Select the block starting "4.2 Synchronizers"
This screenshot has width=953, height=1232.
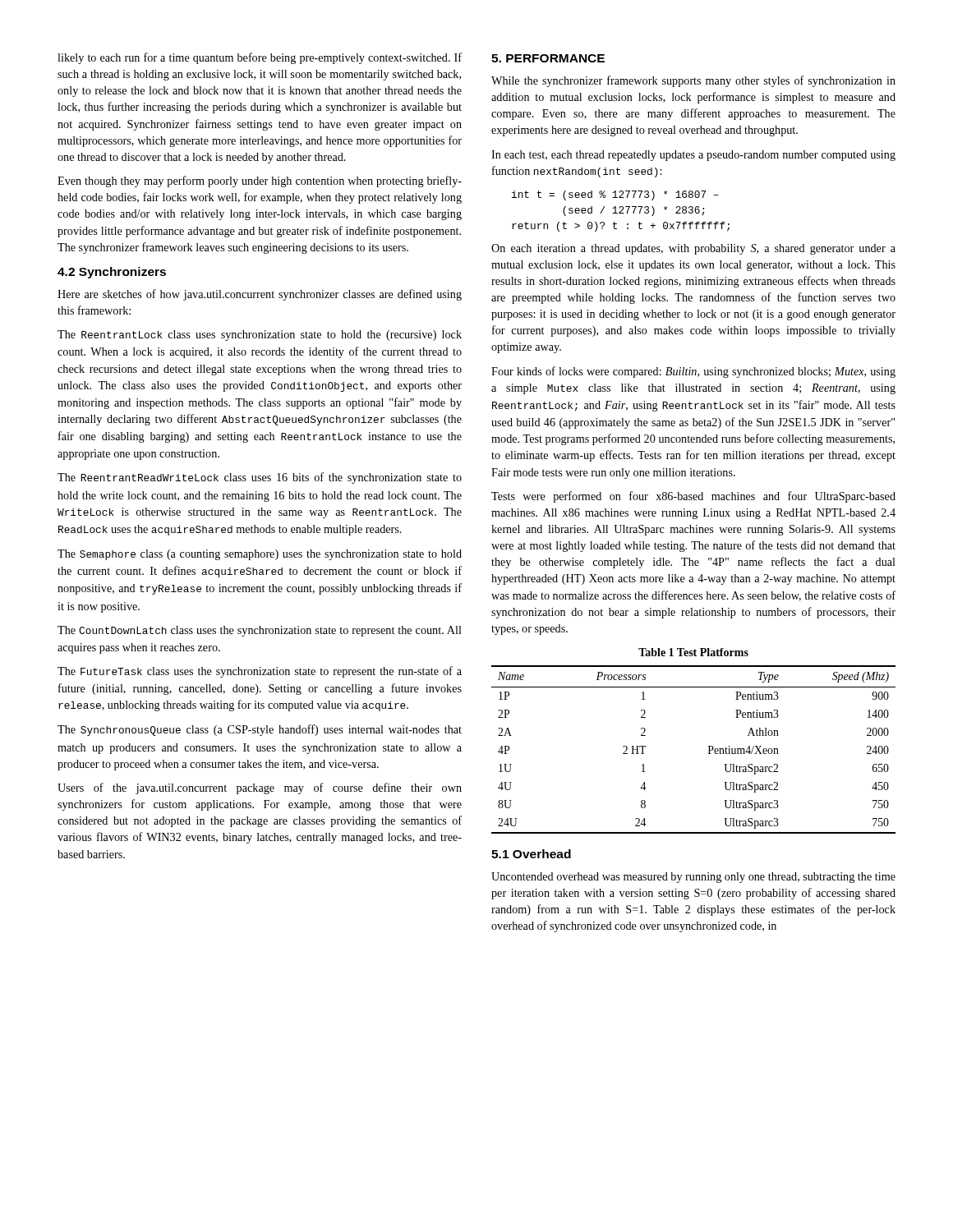tap(112, 273)
